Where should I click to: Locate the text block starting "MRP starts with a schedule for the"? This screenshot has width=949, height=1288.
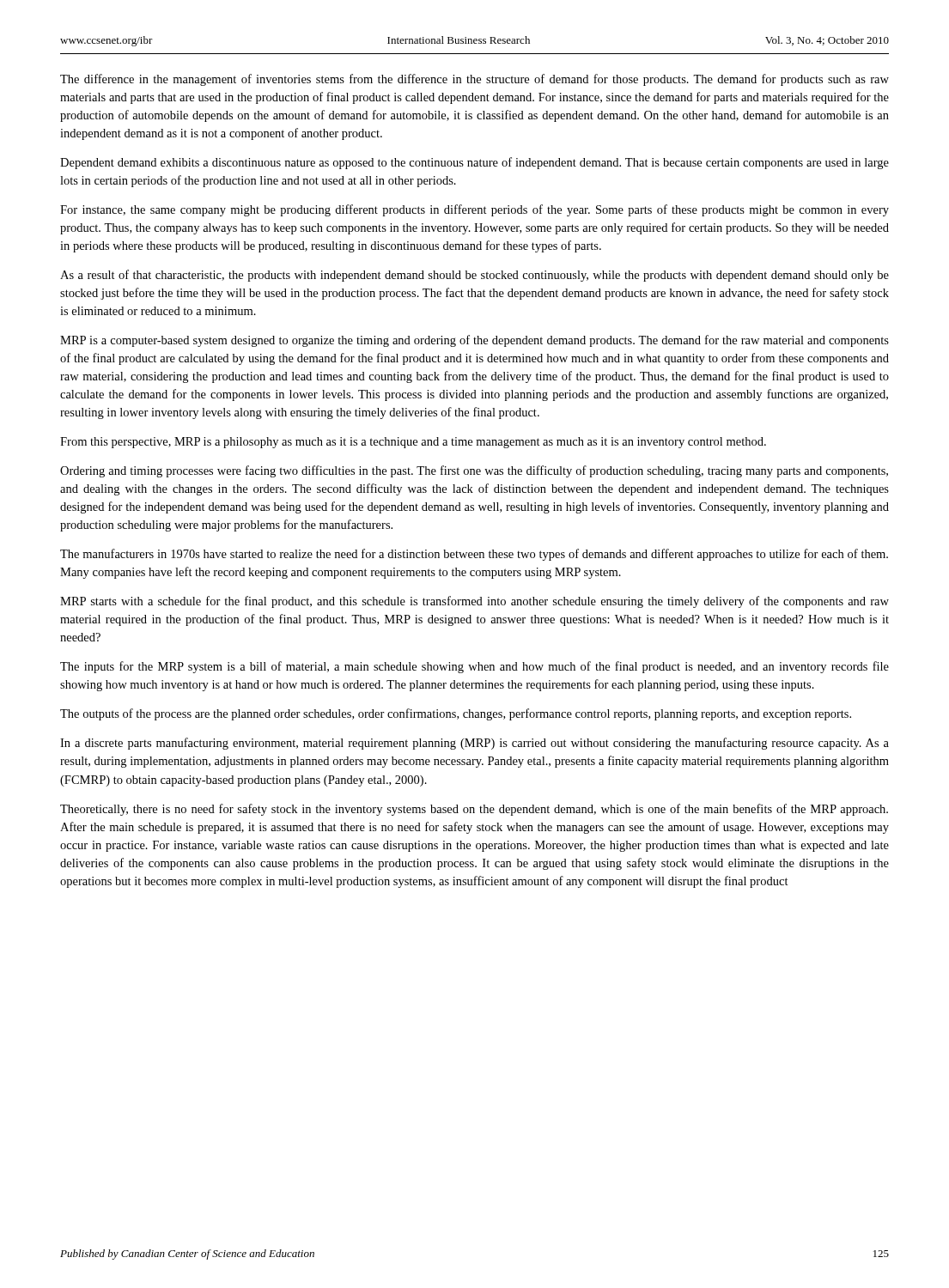tap(474, 619)
